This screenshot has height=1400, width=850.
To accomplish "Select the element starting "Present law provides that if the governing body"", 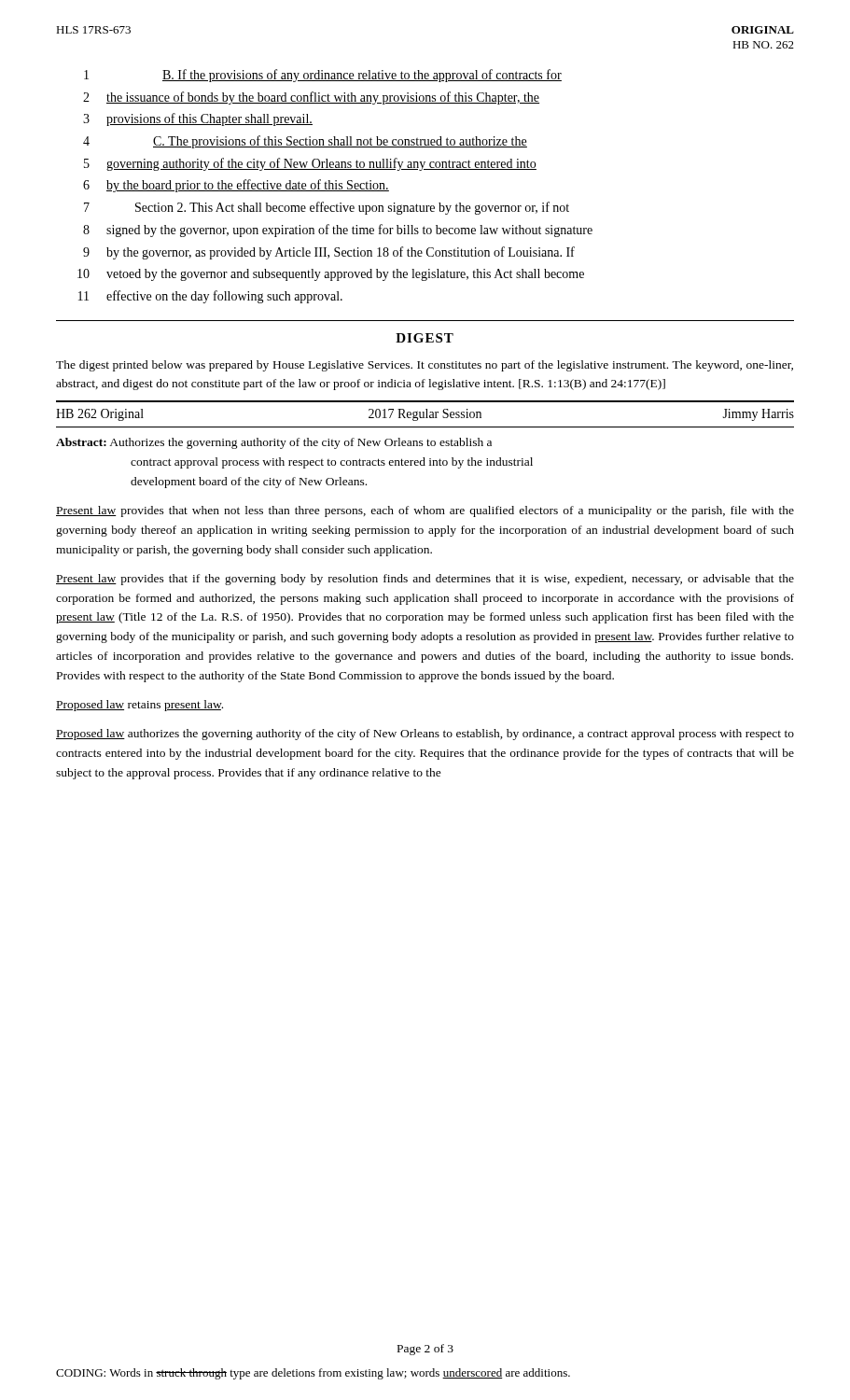I will point(425,627).
